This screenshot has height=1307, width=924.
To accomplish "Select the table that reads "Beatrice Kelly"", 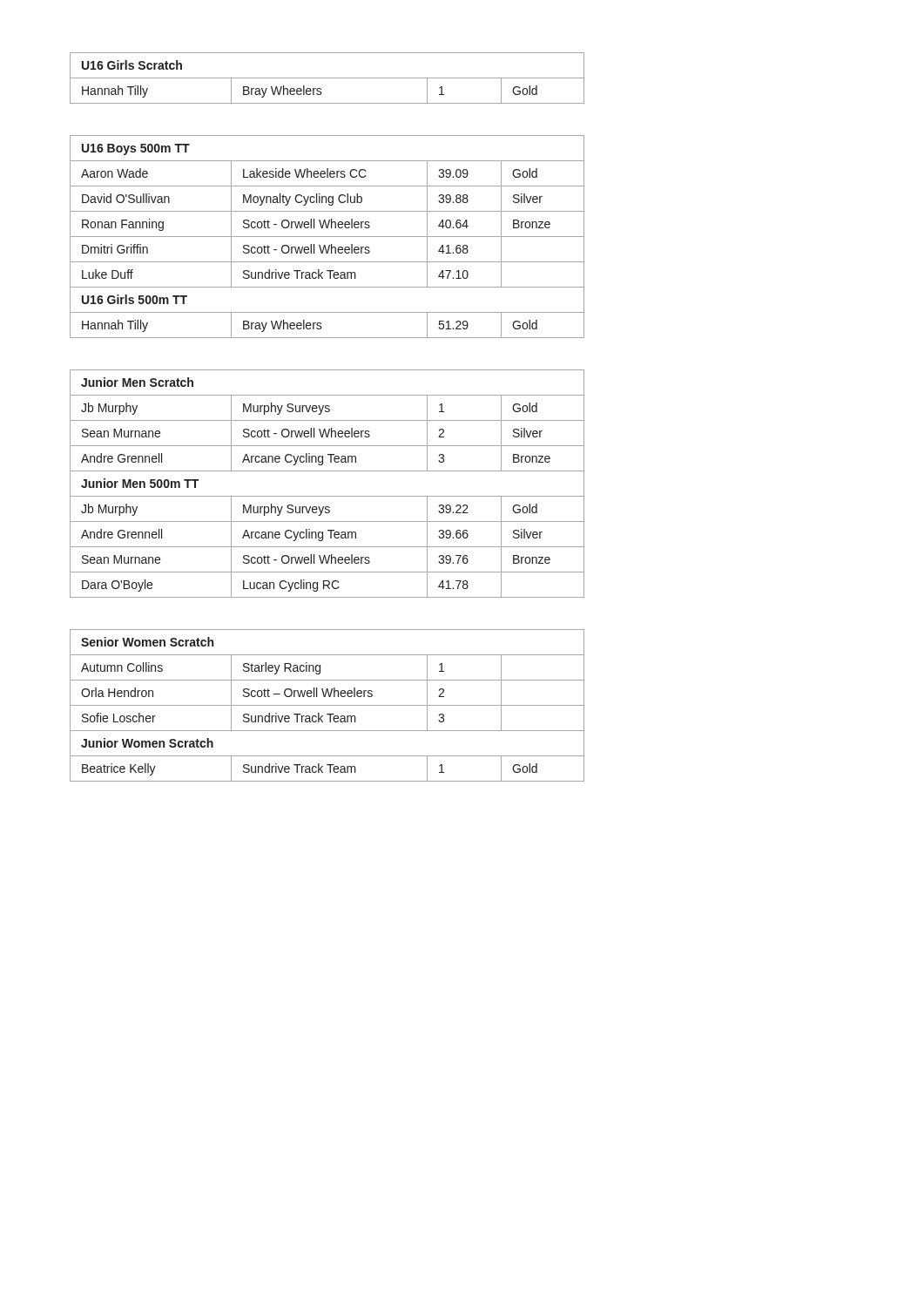I will pyautogui.click(x=462, y=705).
